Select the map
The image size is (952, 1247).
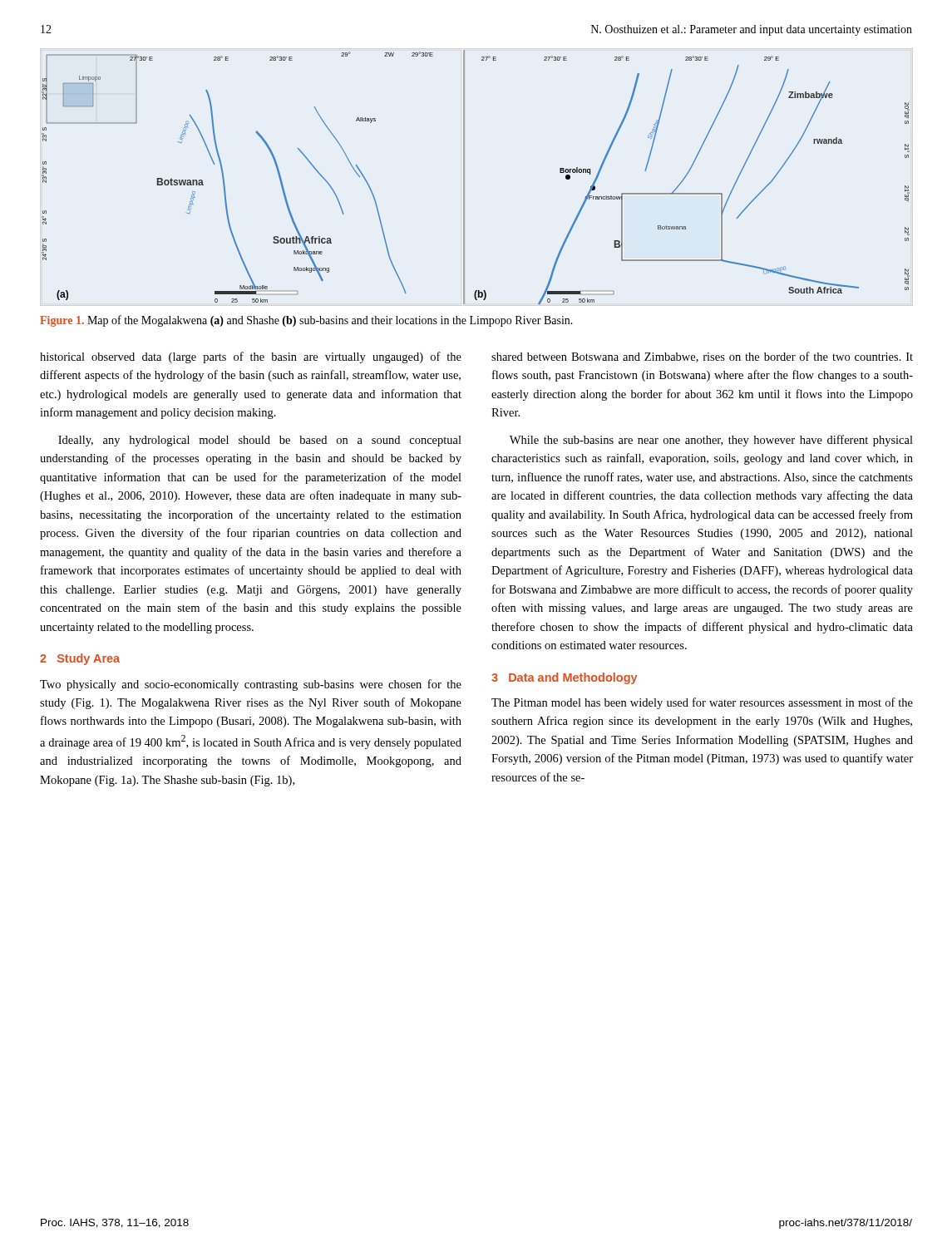click(x=476, y=177)
